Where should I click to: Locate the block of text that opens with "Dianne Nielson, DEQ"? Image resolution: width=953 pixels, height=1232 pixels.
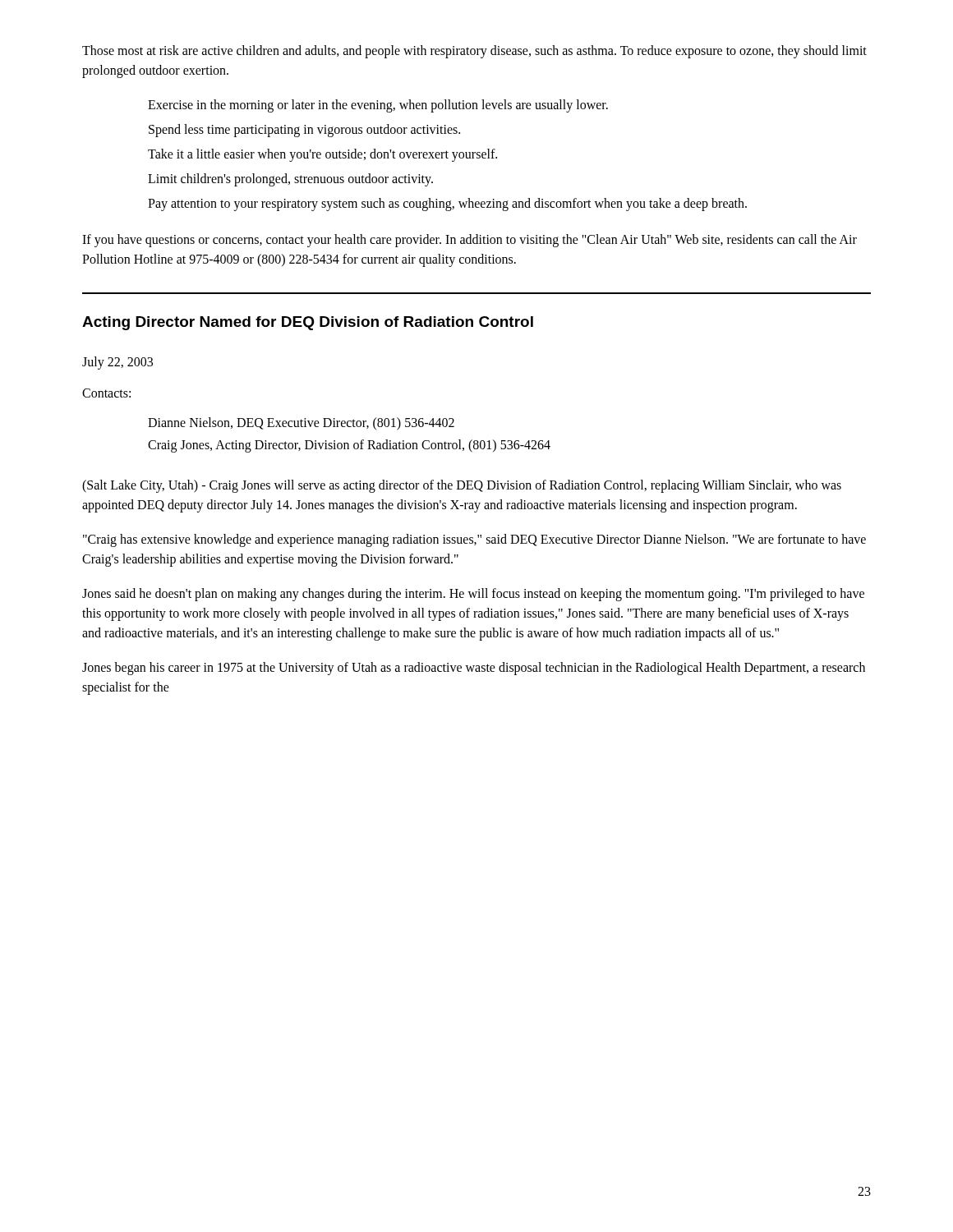coord(349,433)
